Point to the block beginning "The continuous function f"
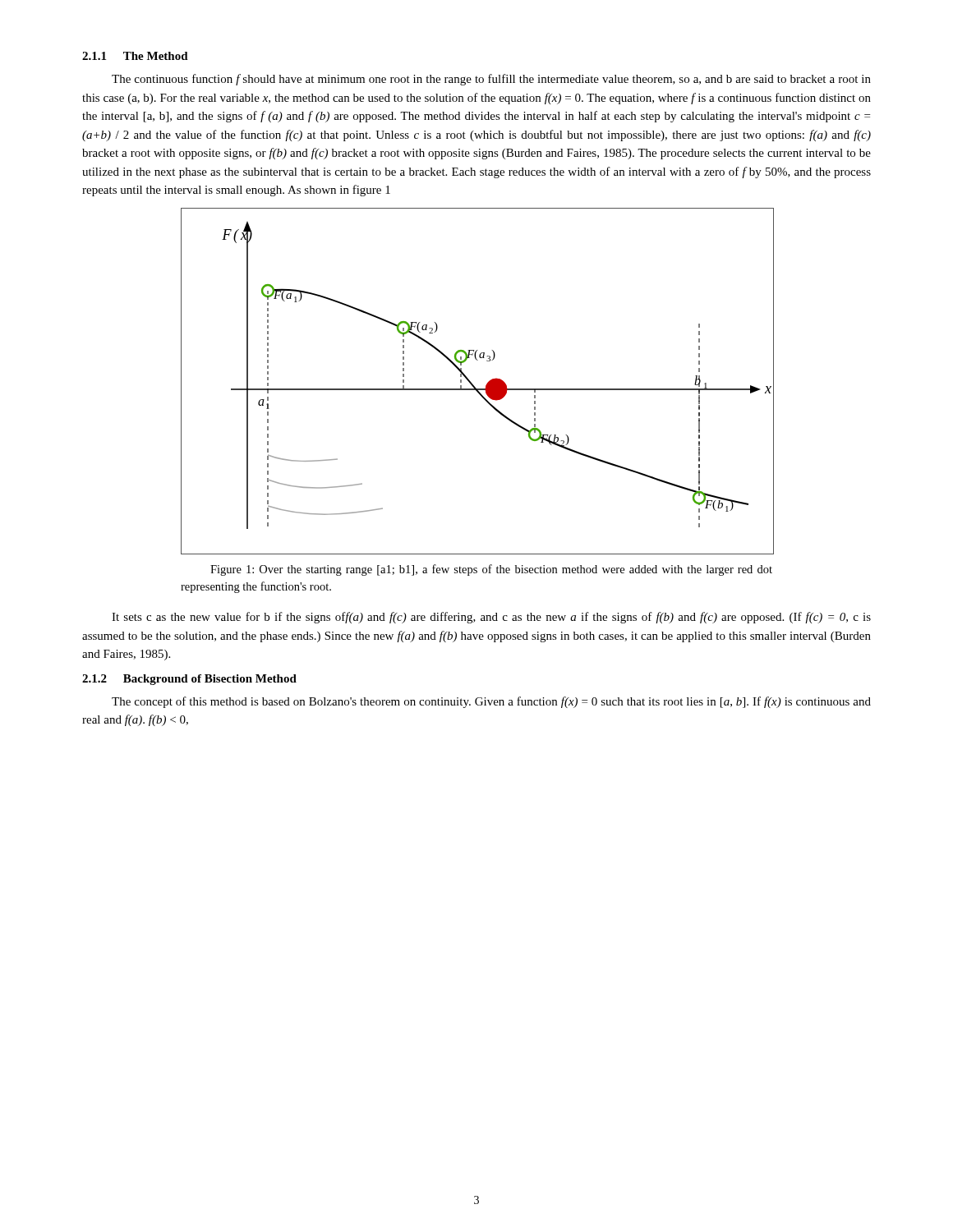 click(x=476, y=135)
